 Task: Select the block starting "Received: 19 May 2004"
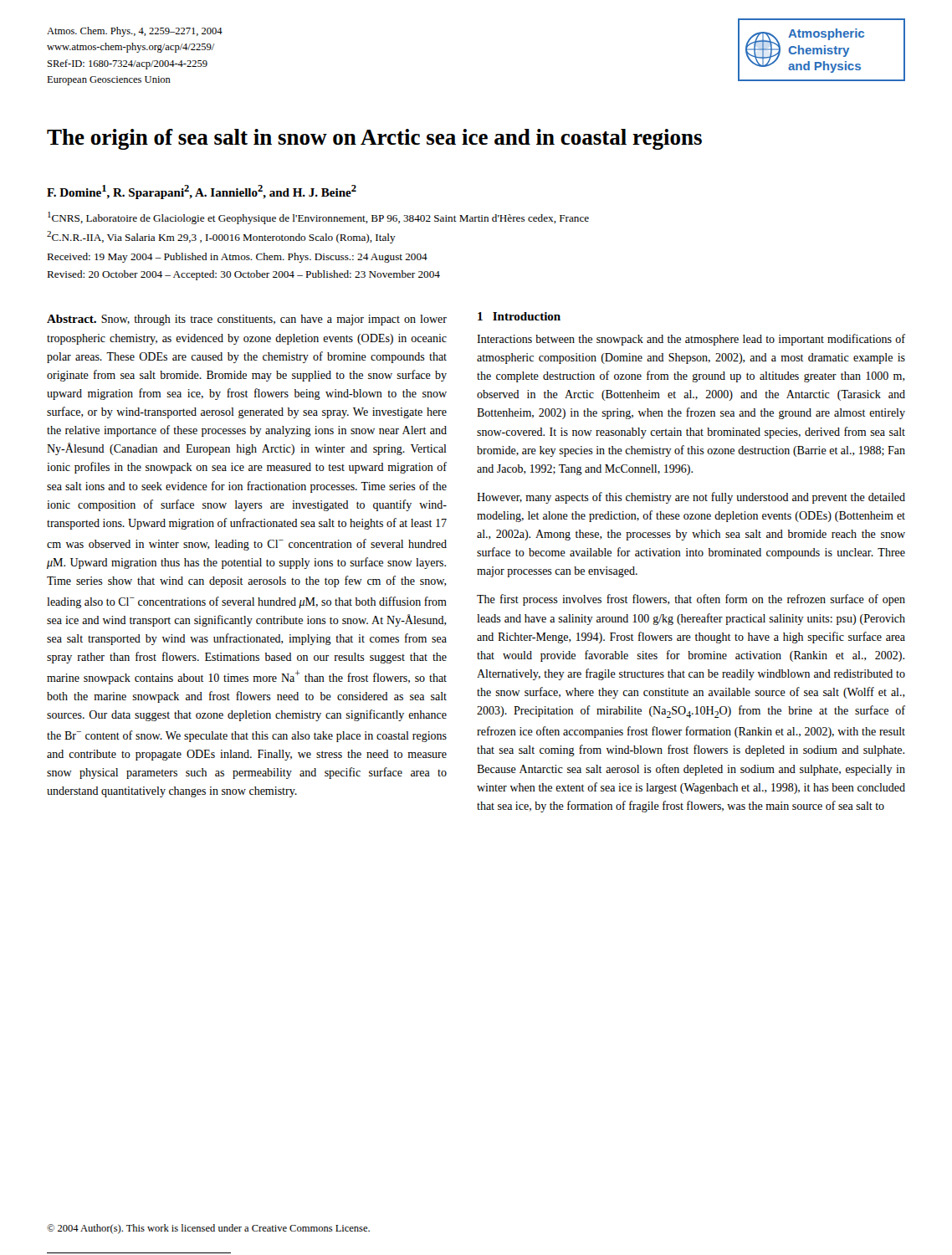click(x=243, y=265)
